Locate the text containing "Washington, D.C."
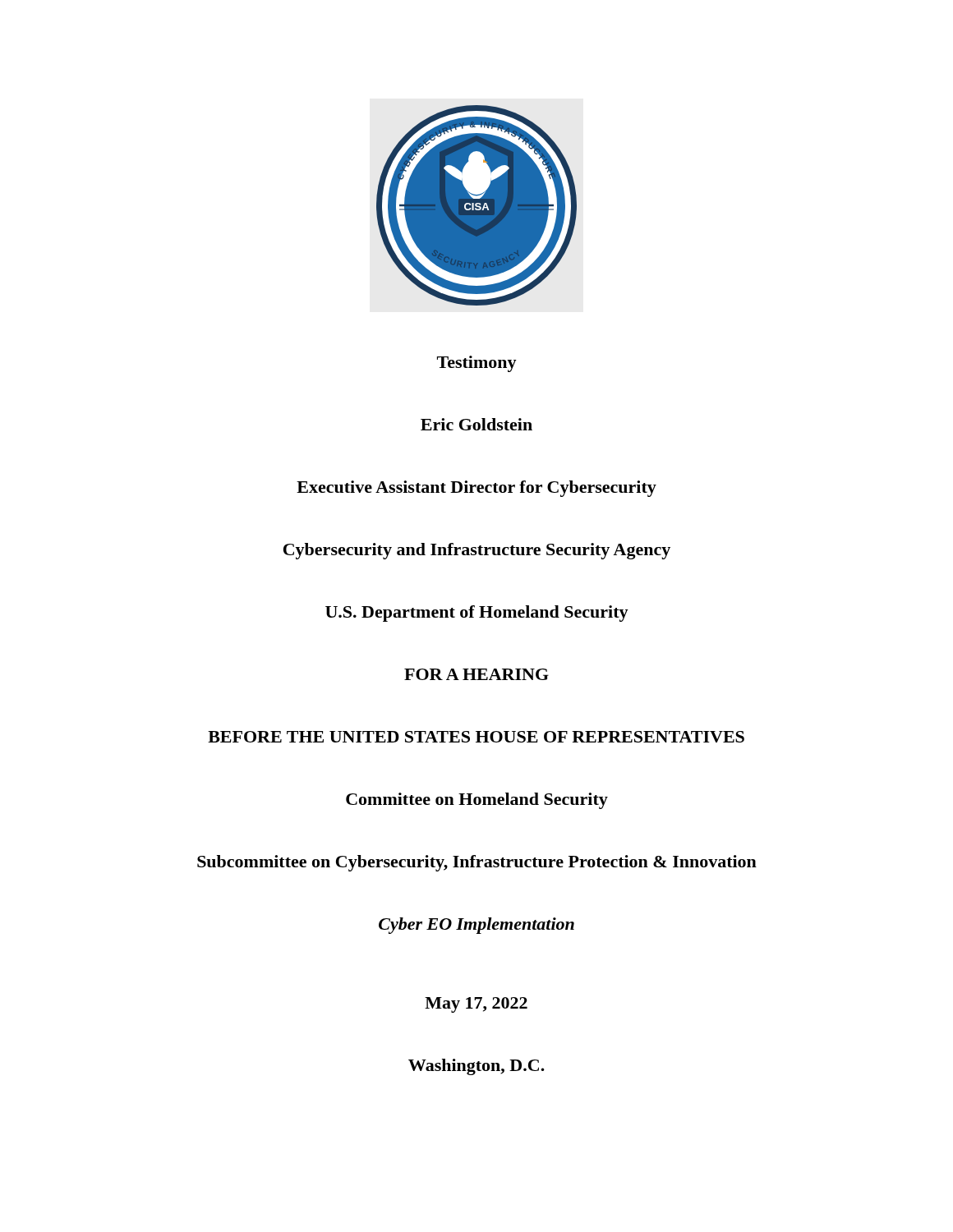953x1232 pixels. point(476,1065)
